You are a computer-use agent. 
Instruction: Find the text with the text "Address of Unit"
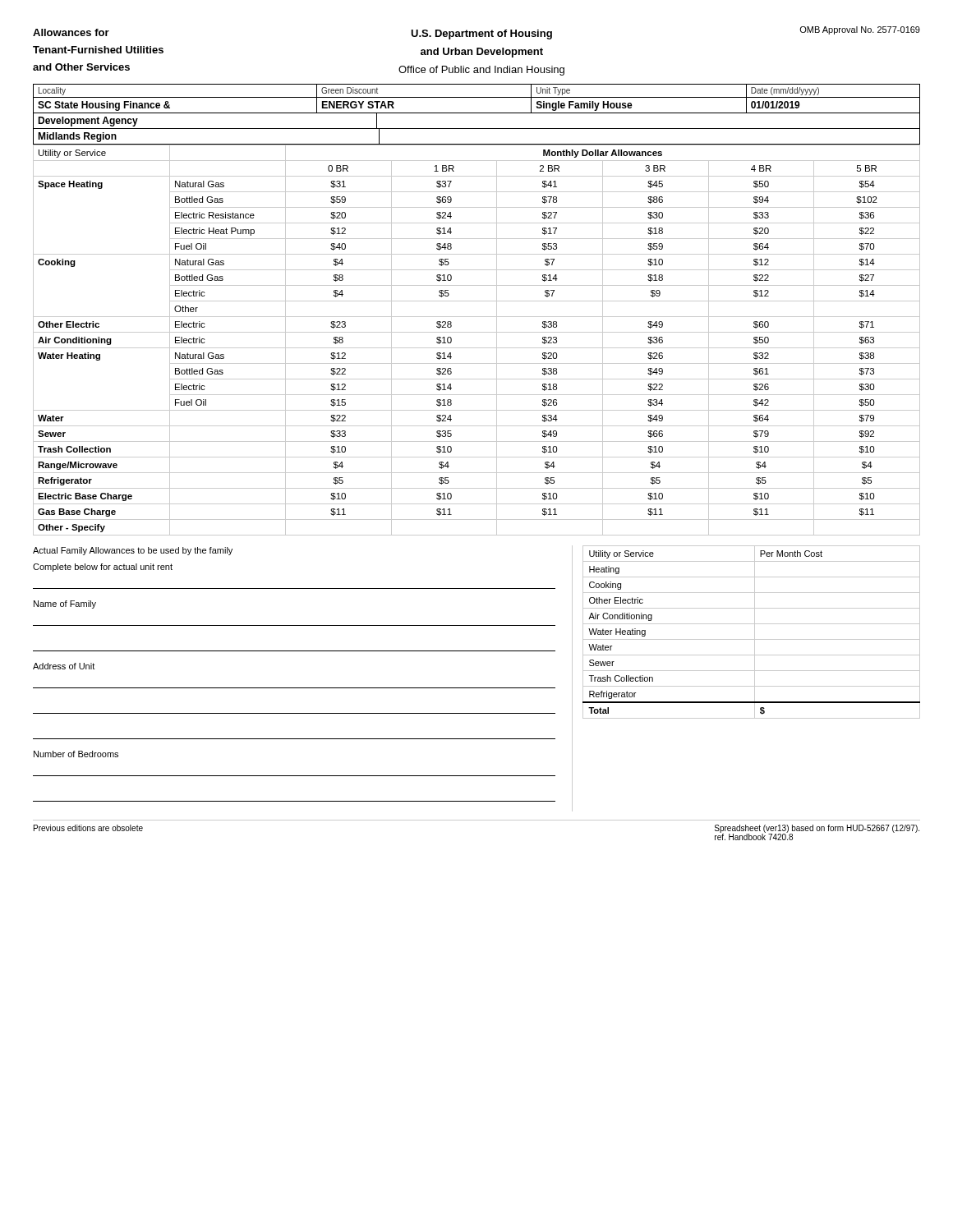(x=64, y=666)
